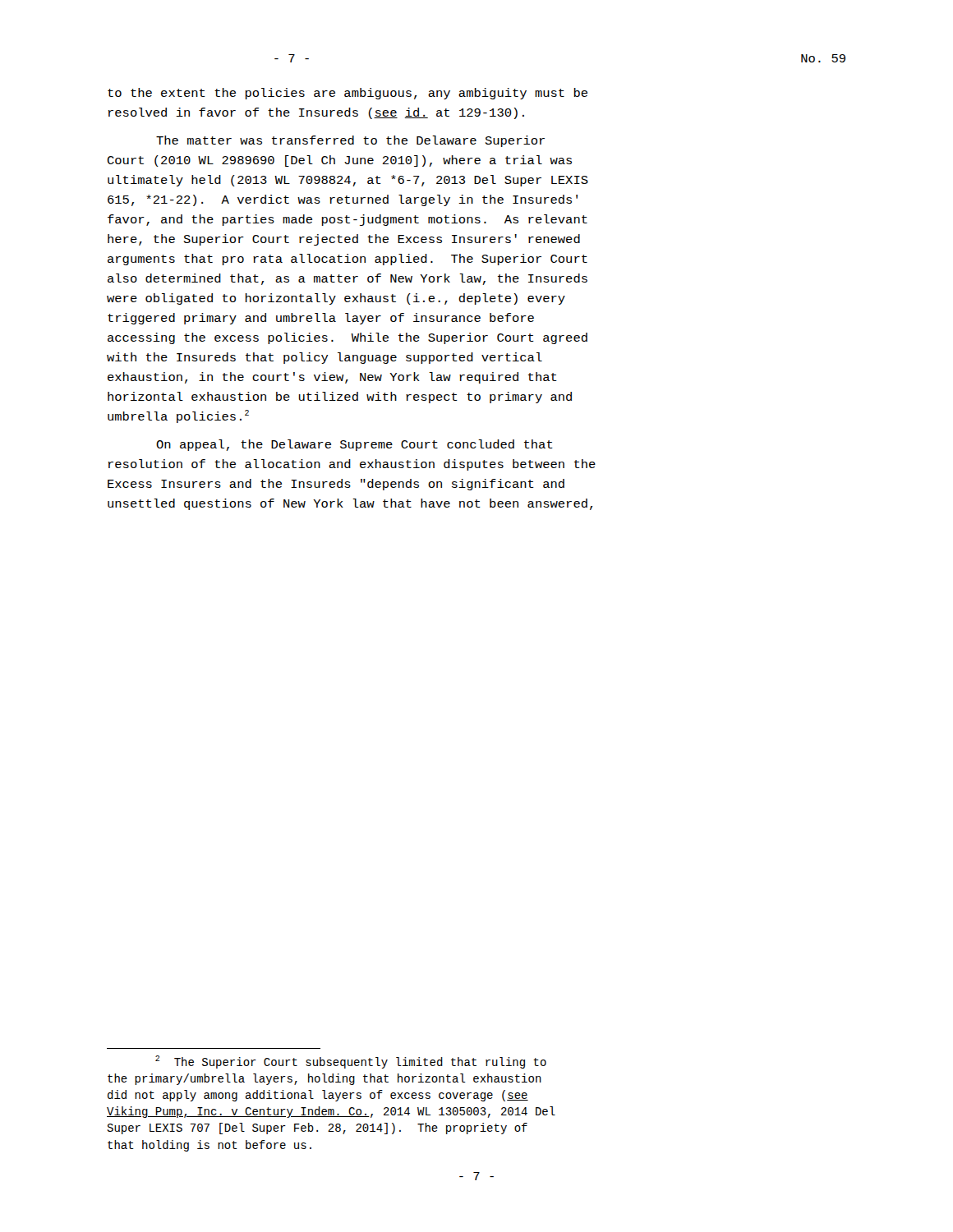Viewport: 953px width, 1232px height.
Task: Where is the passage that starts "The matter was transferred to the Delaware Superior"?
Action: 348,279
